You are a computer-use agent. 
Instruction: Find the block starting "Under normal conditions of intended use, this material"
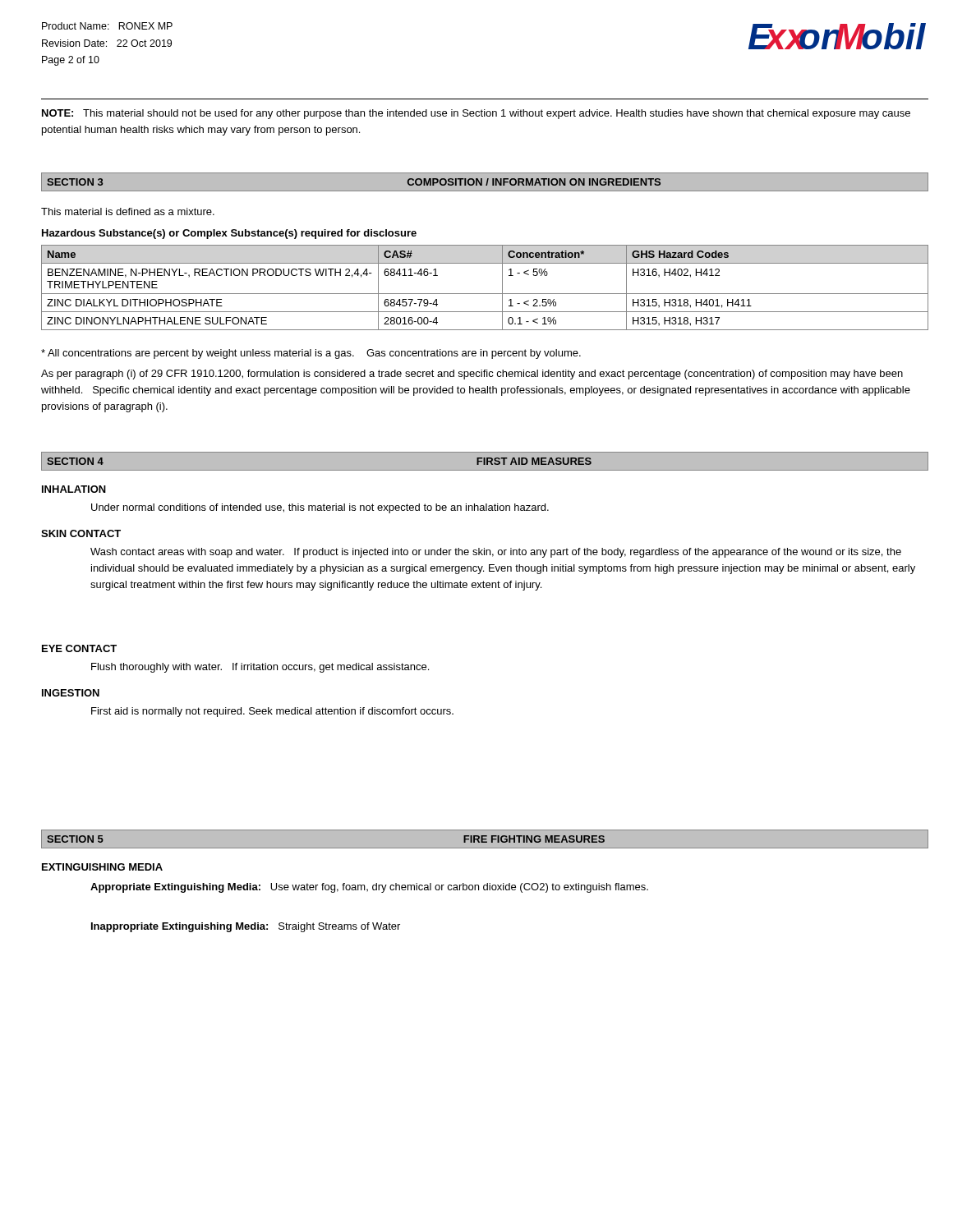pos(320,507)
